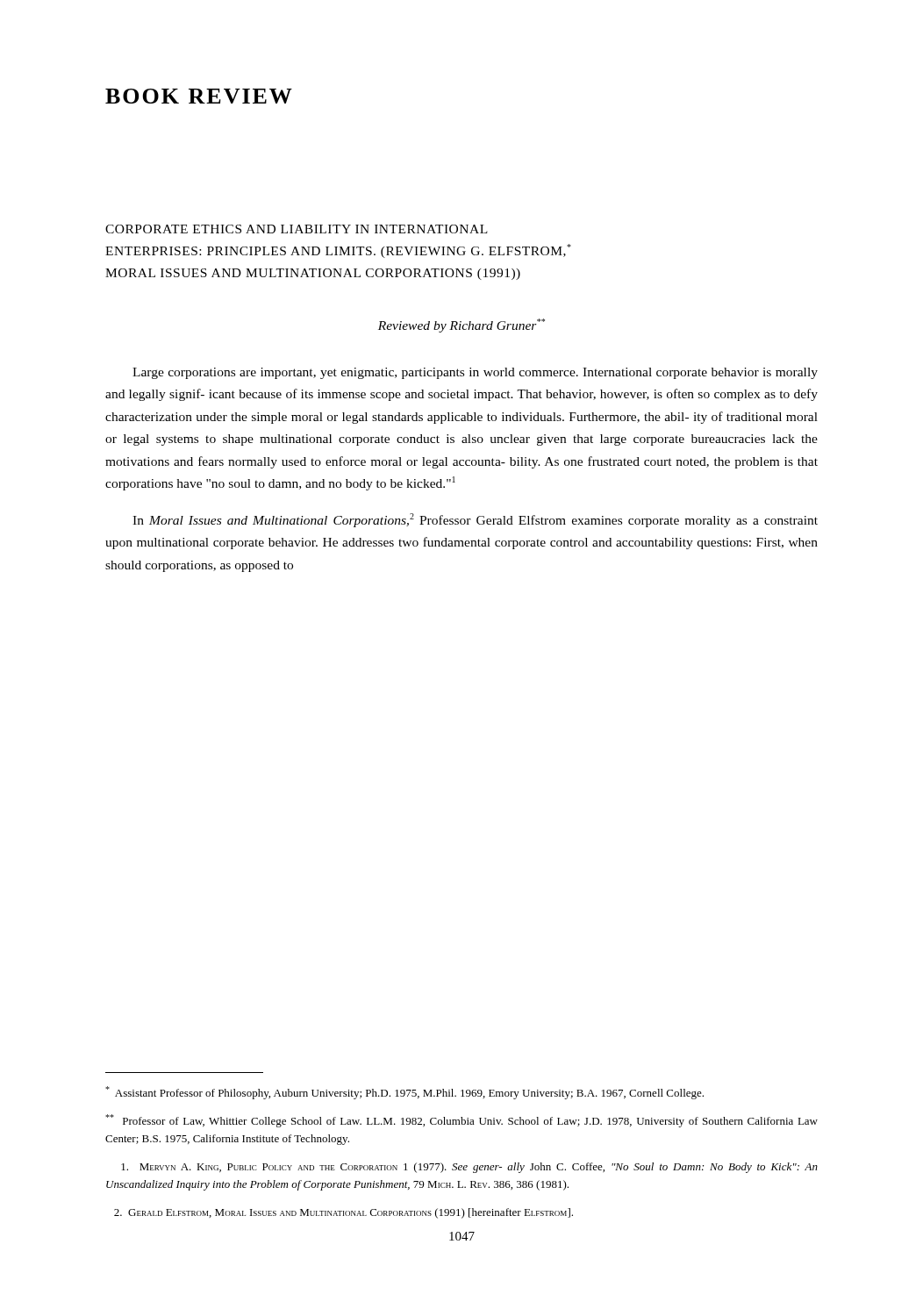This screenshot has height=1316, width=923.
Task: Click the passage that begins "Assistant Professor of"
Action: coord(462,1093)
